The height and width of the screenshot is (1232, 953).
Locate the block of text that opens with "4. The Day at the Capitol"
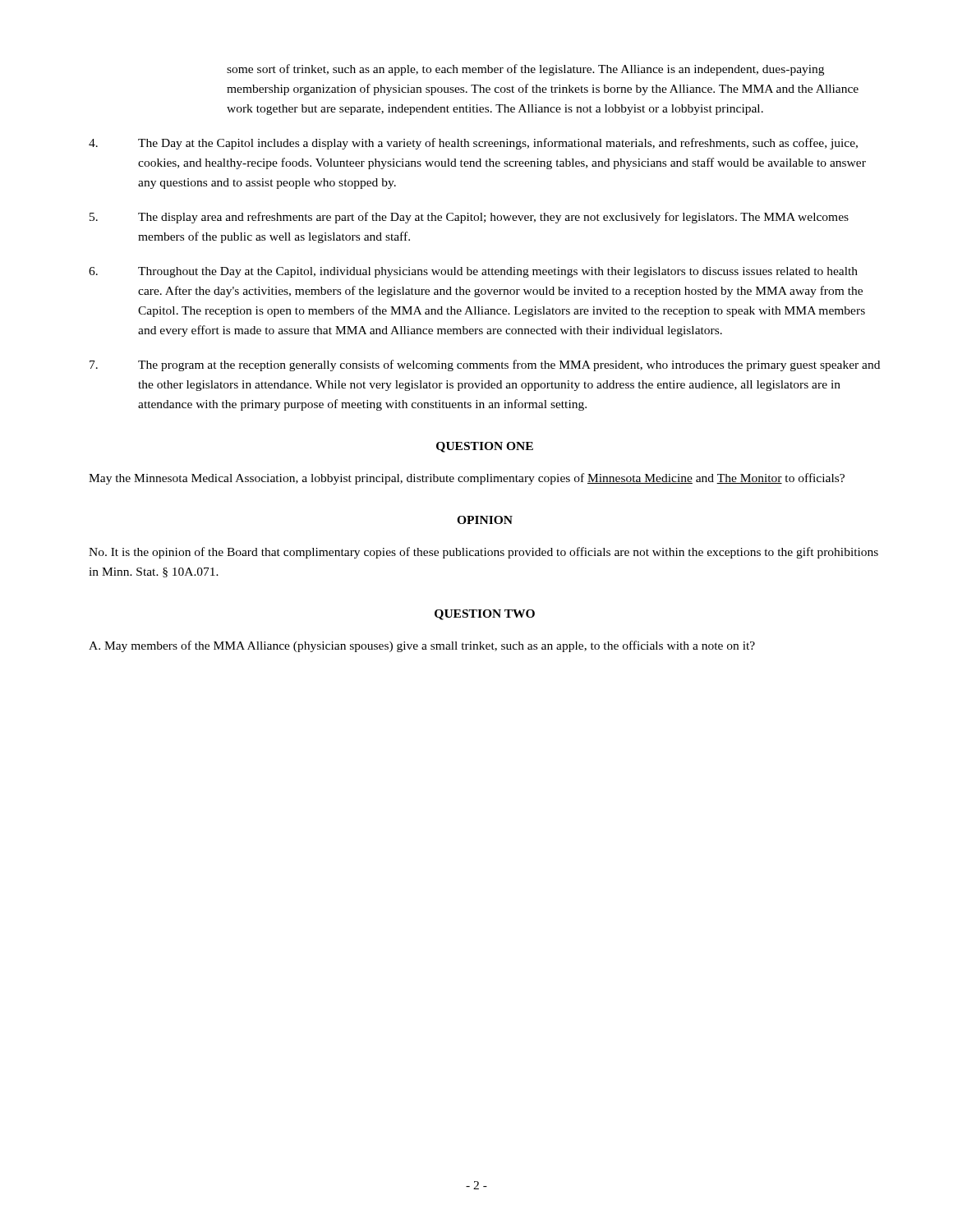tap(485, 163)
